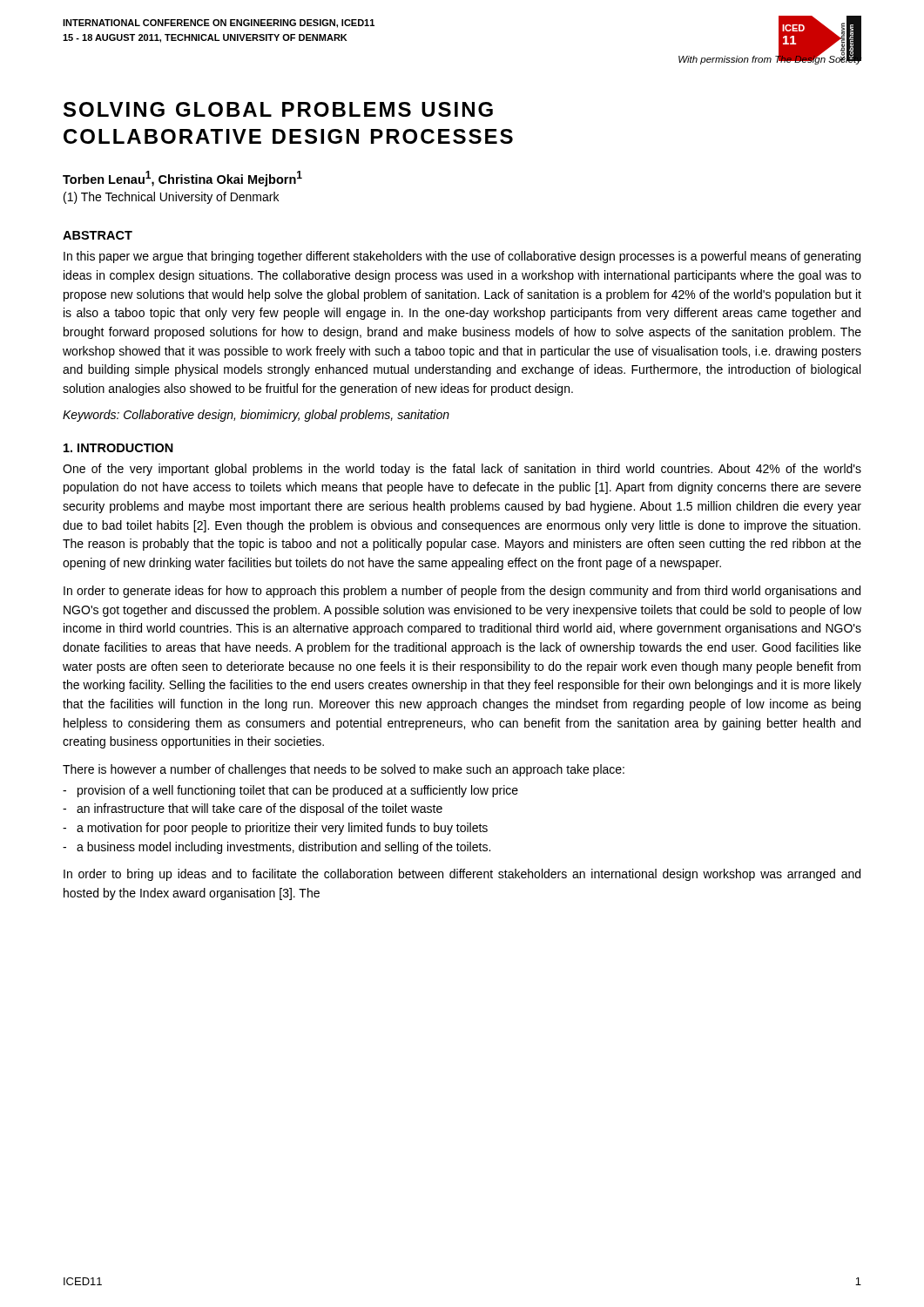
Task: Navigate to the region starting "There is however a number of challenges that"
Action: tap(344, 769)
